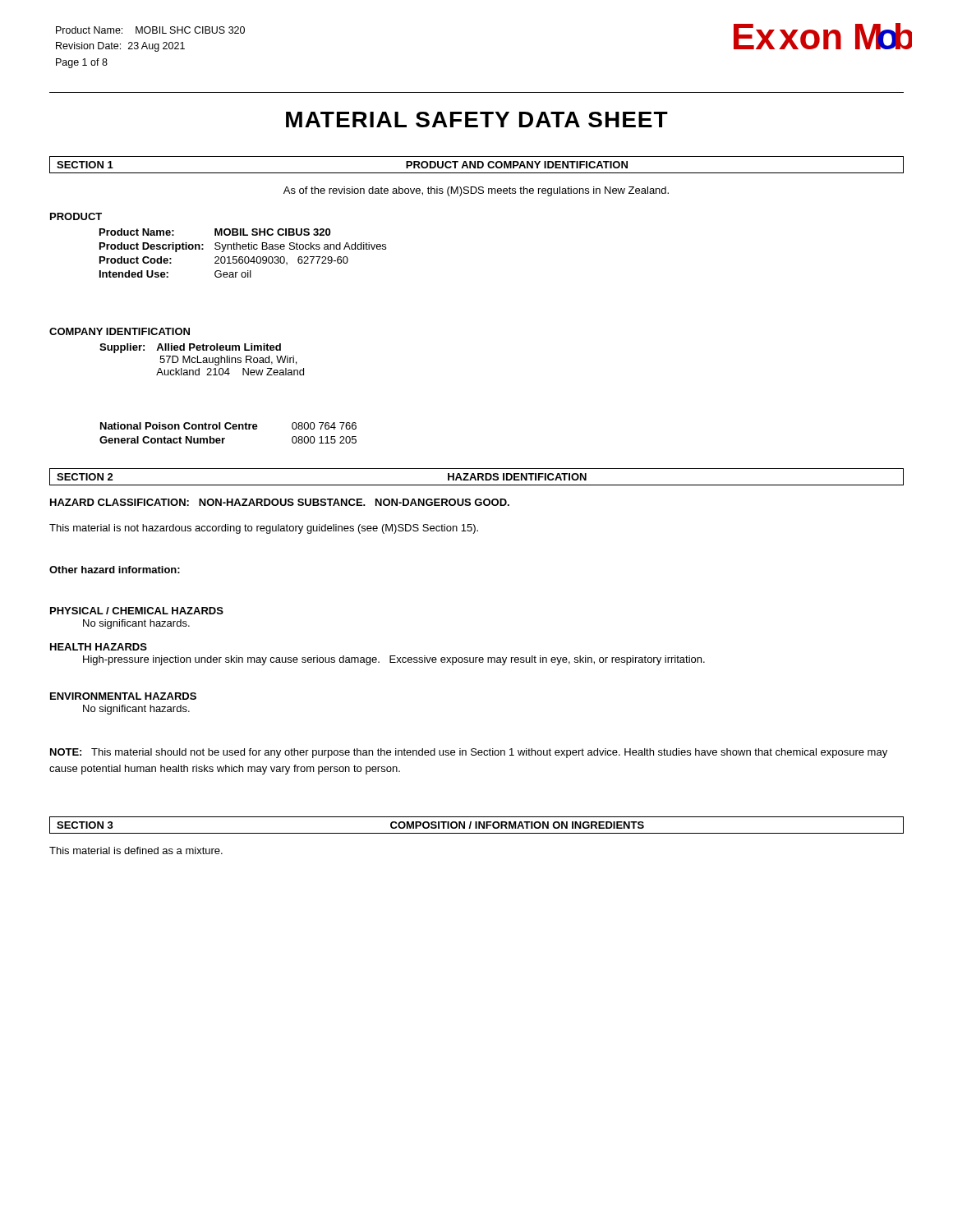Find the text block that says "PHYSICAL / CHEMICAL"
The height and width of the screenshot is (1232, 953).
(x=136, y=617)
